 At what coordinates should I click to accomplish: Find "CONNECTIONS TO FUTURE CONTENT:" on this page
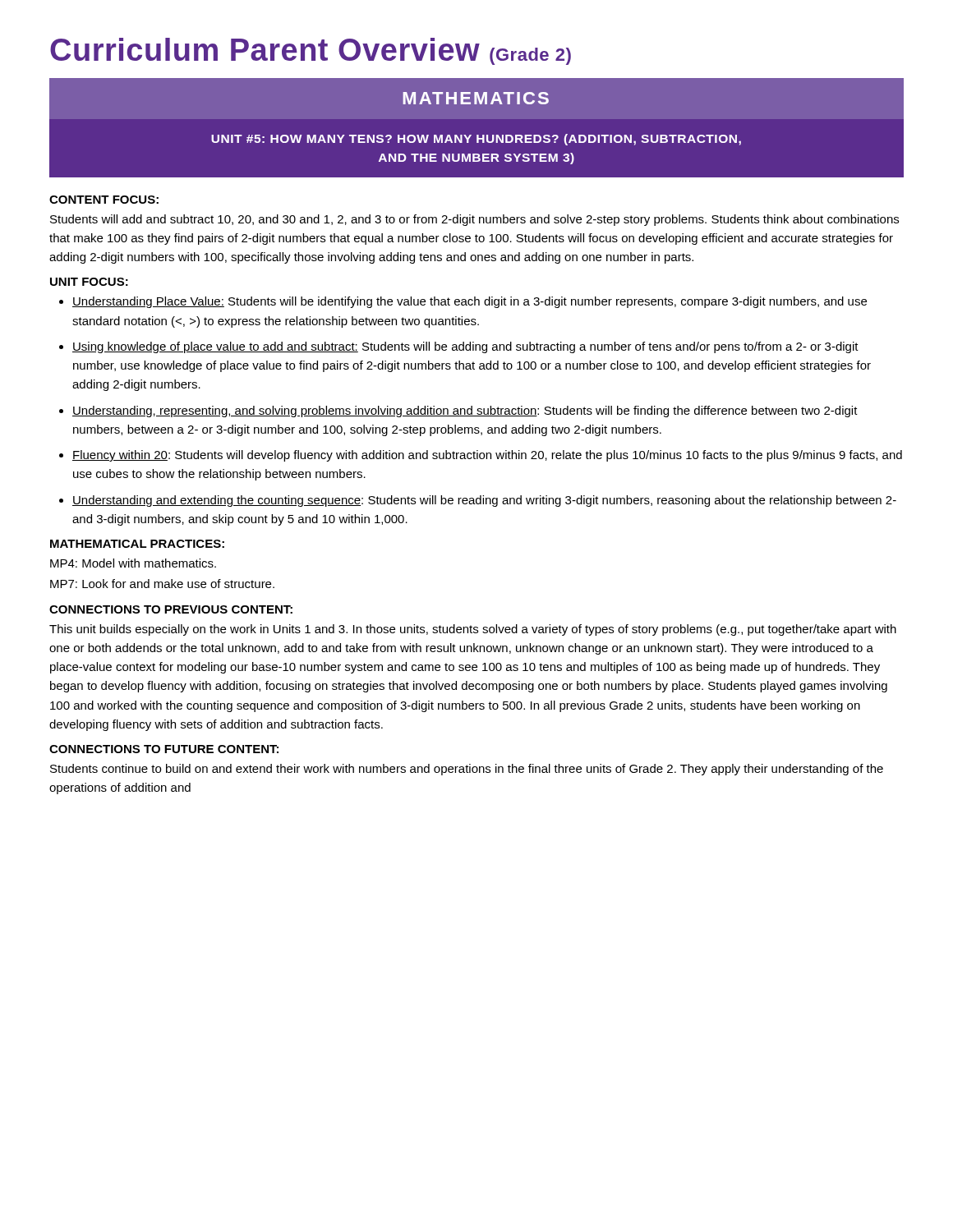tap(164, 749)
